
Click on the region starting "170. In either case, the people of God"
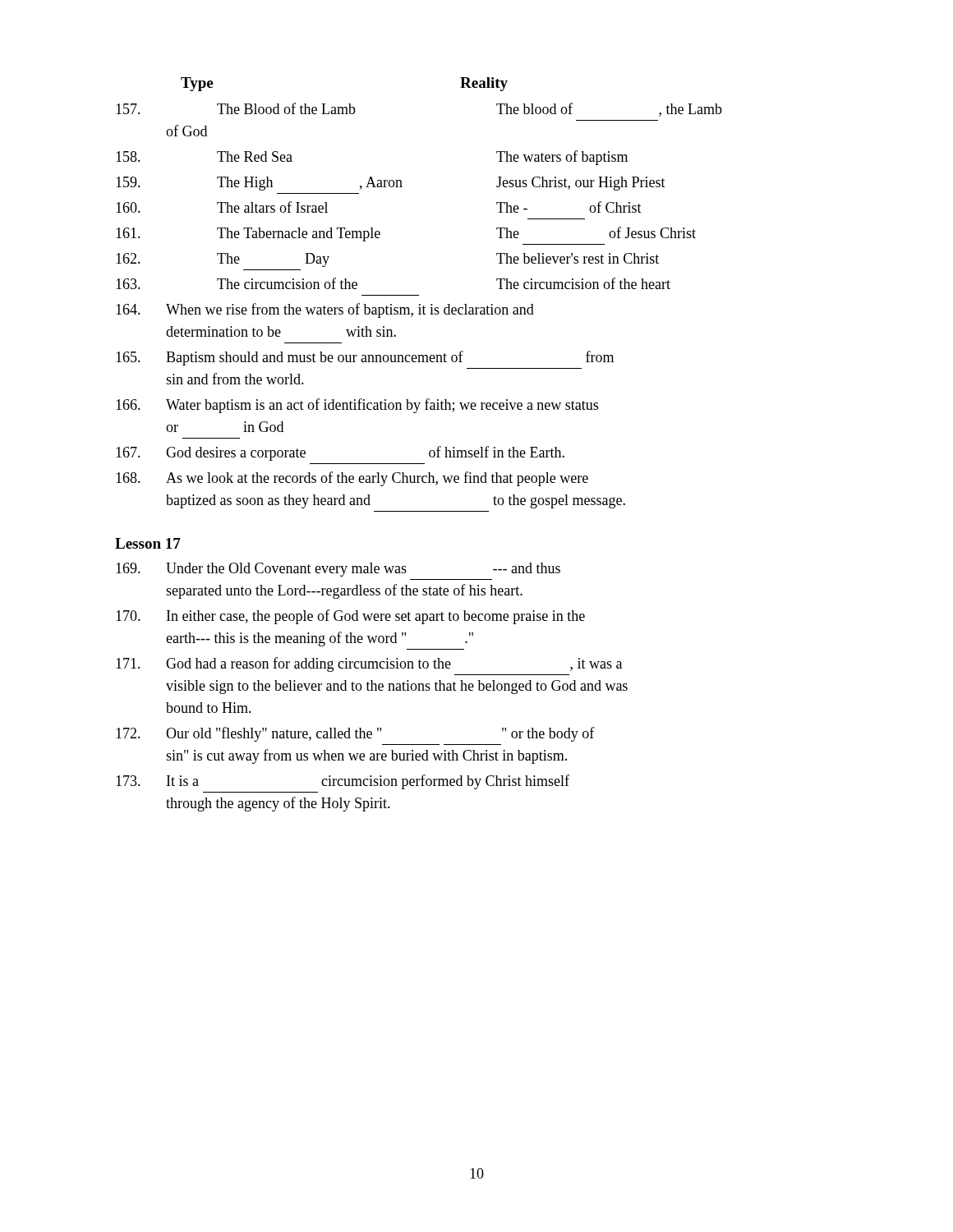[476, 627]
